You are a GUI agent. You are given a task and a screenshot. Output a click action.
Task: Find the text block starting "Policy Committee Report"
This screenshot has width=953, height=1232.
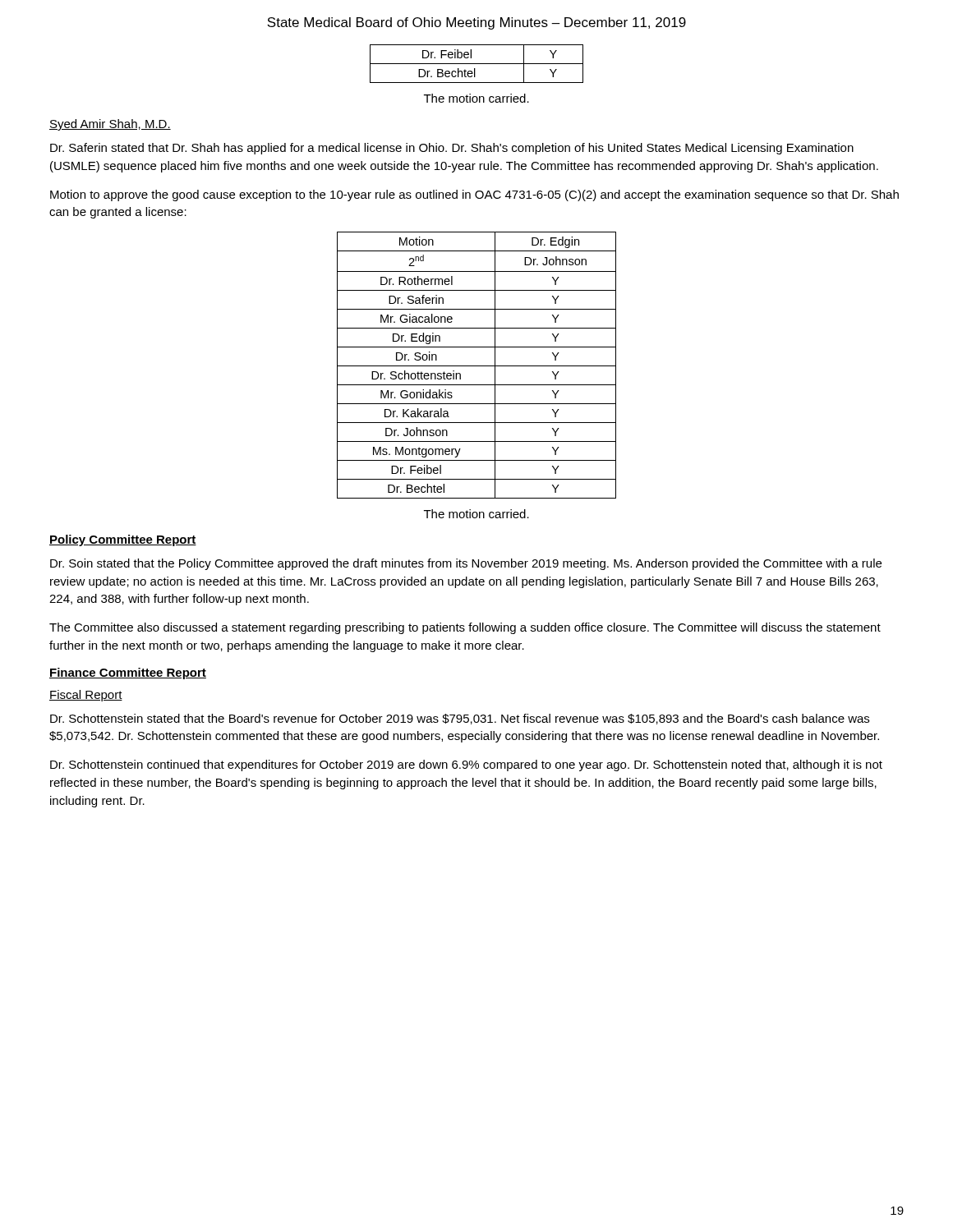(x=123, y=539)
